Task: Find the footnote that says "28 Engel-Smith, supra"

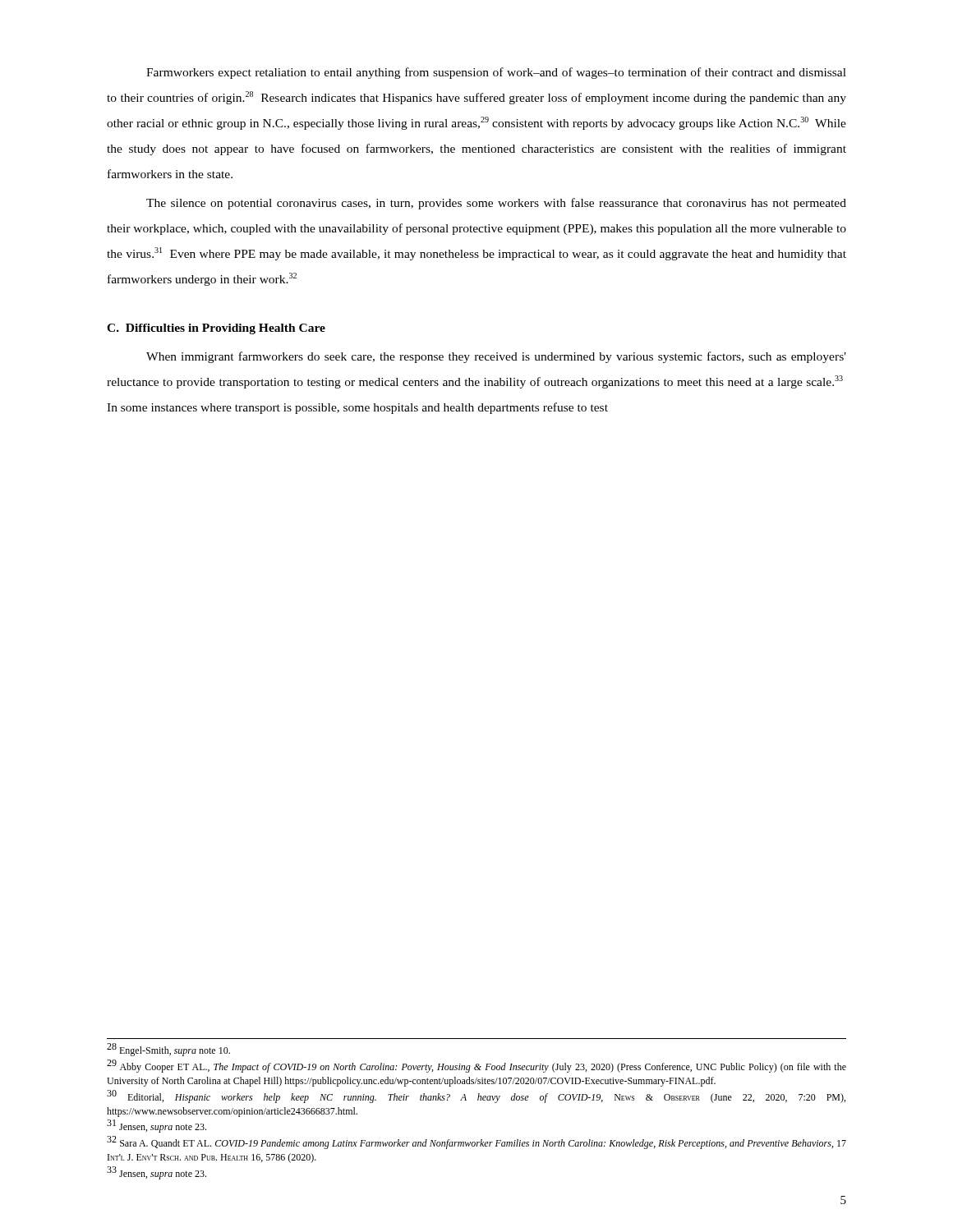Action: click(x=168, y=1050)
